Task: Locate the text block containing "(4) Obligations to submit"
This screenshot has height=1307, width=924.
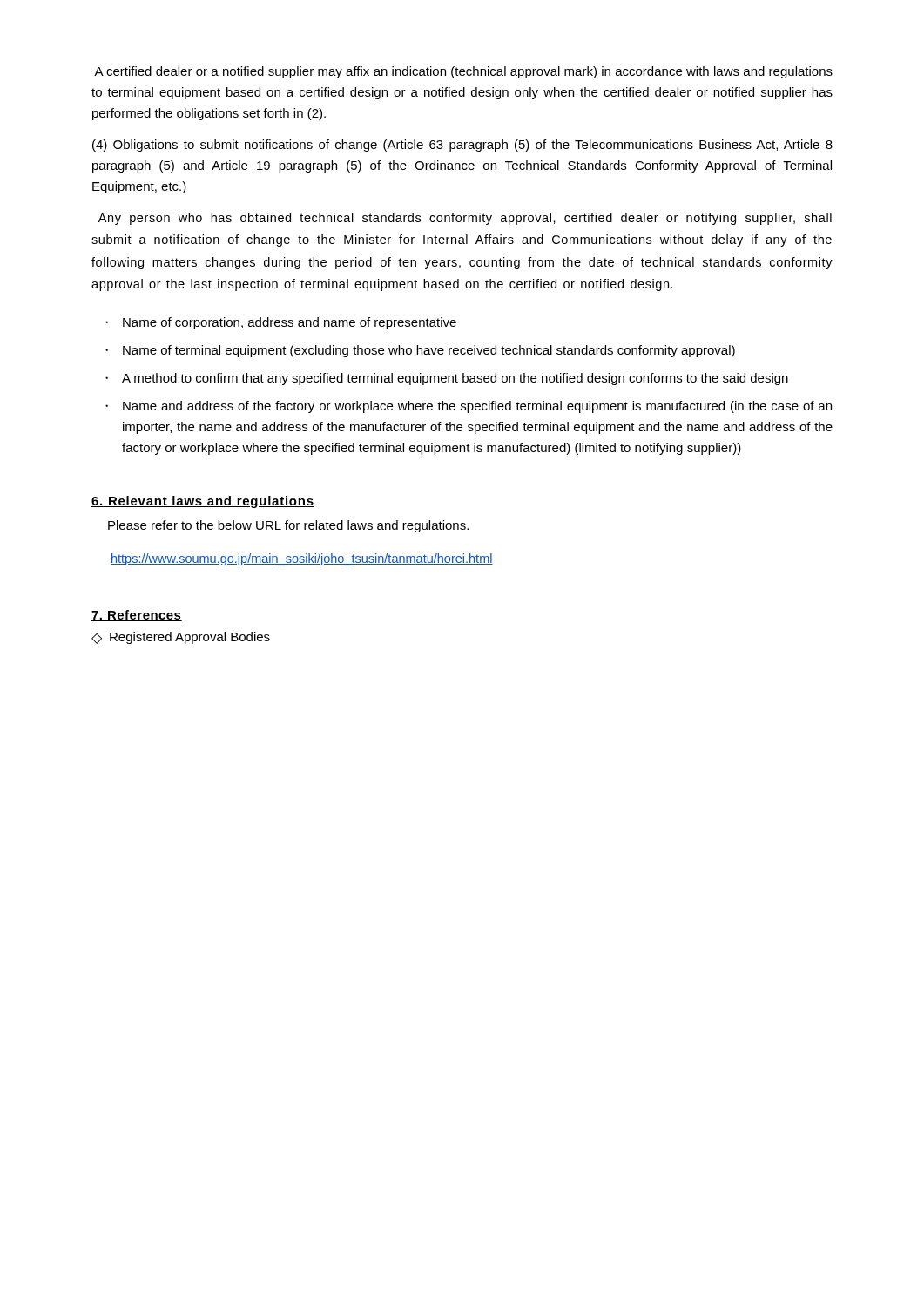Action: pyautogui.click(x=462, y=165)
